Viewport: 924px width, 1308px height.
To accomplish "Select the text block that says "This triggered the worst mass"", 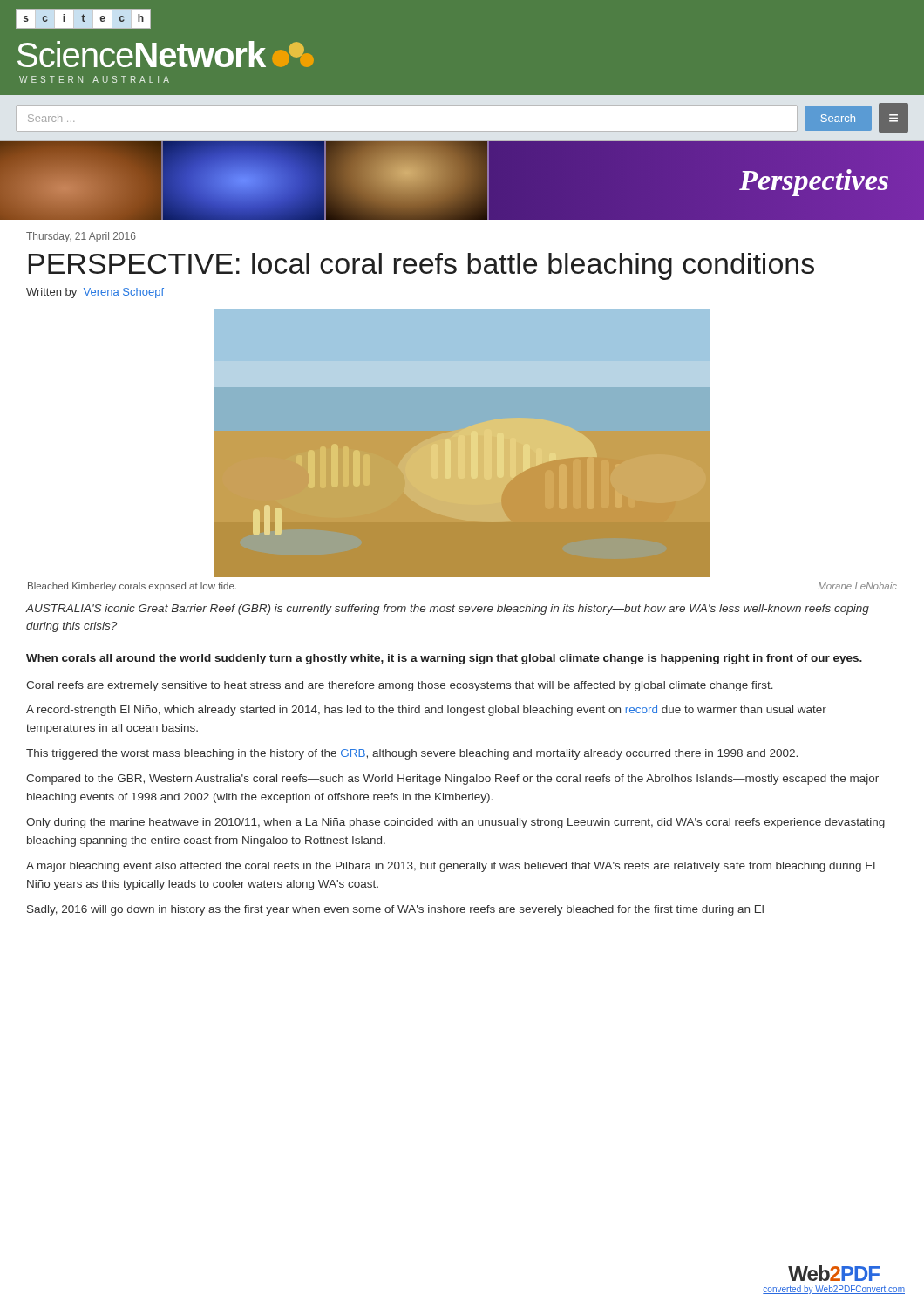I will [412, 753].
